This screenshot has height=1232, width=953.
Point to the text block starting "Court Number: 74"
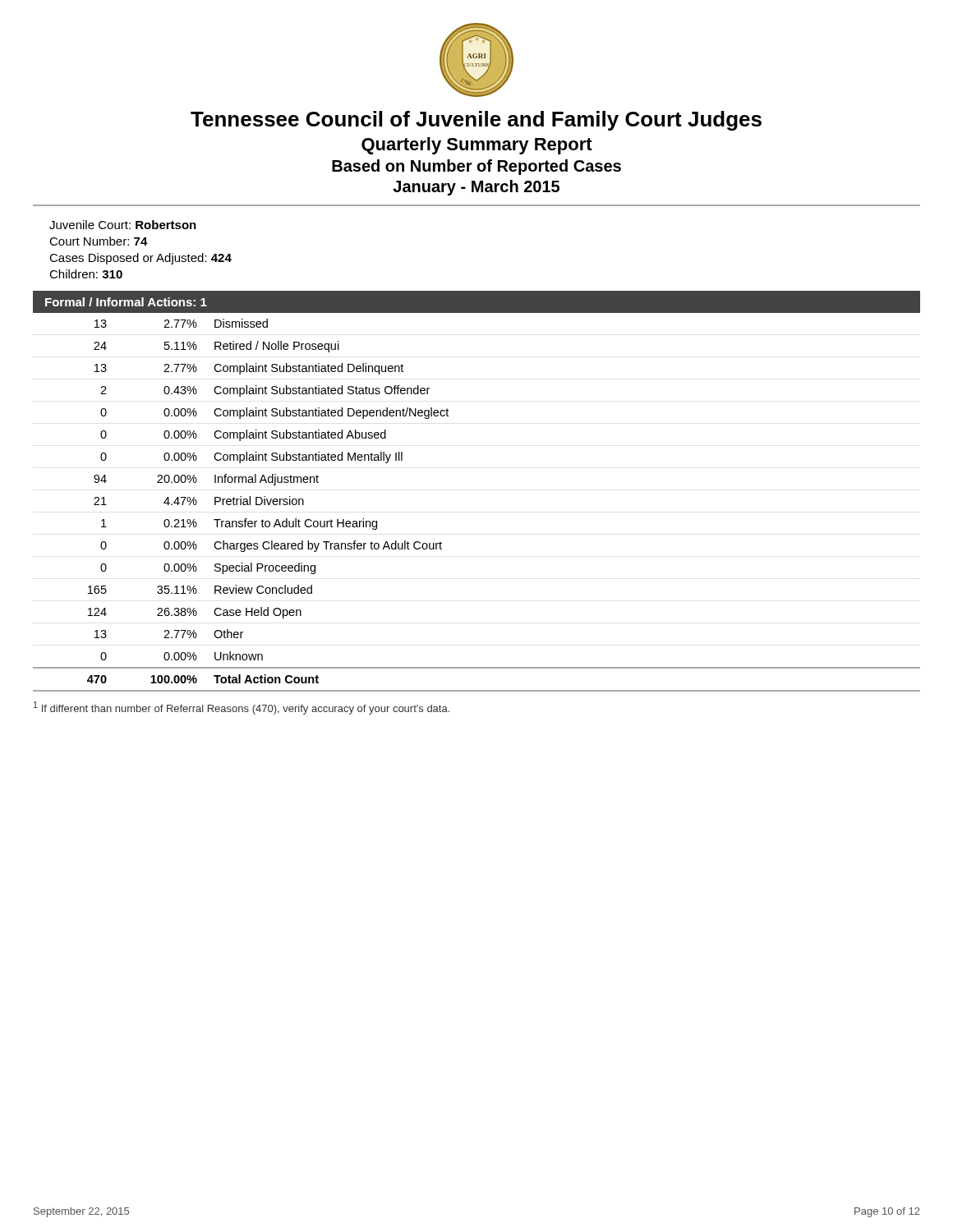point(98,241)
